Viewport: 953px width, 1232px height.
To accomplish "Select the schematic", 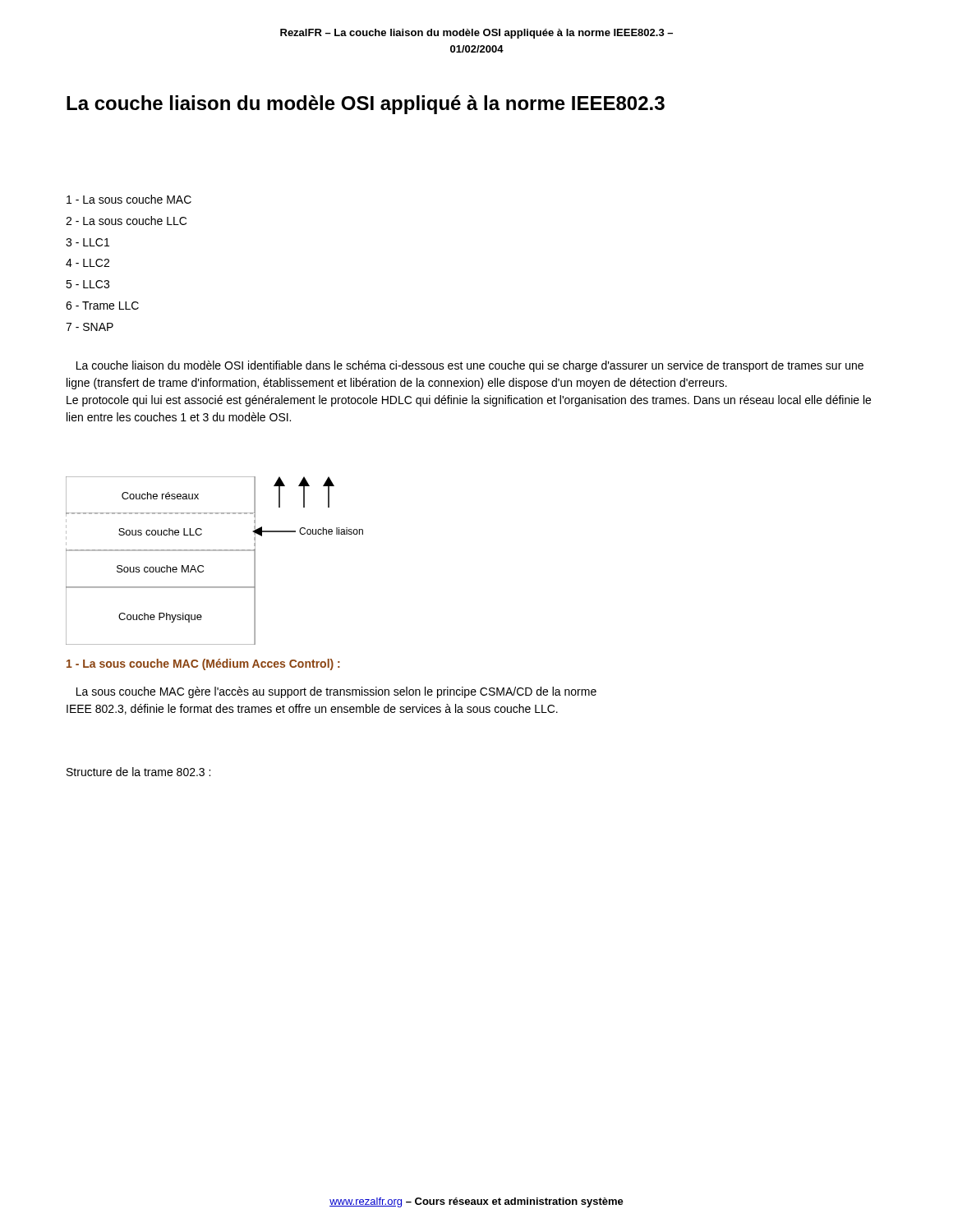I will pos(222,562).
